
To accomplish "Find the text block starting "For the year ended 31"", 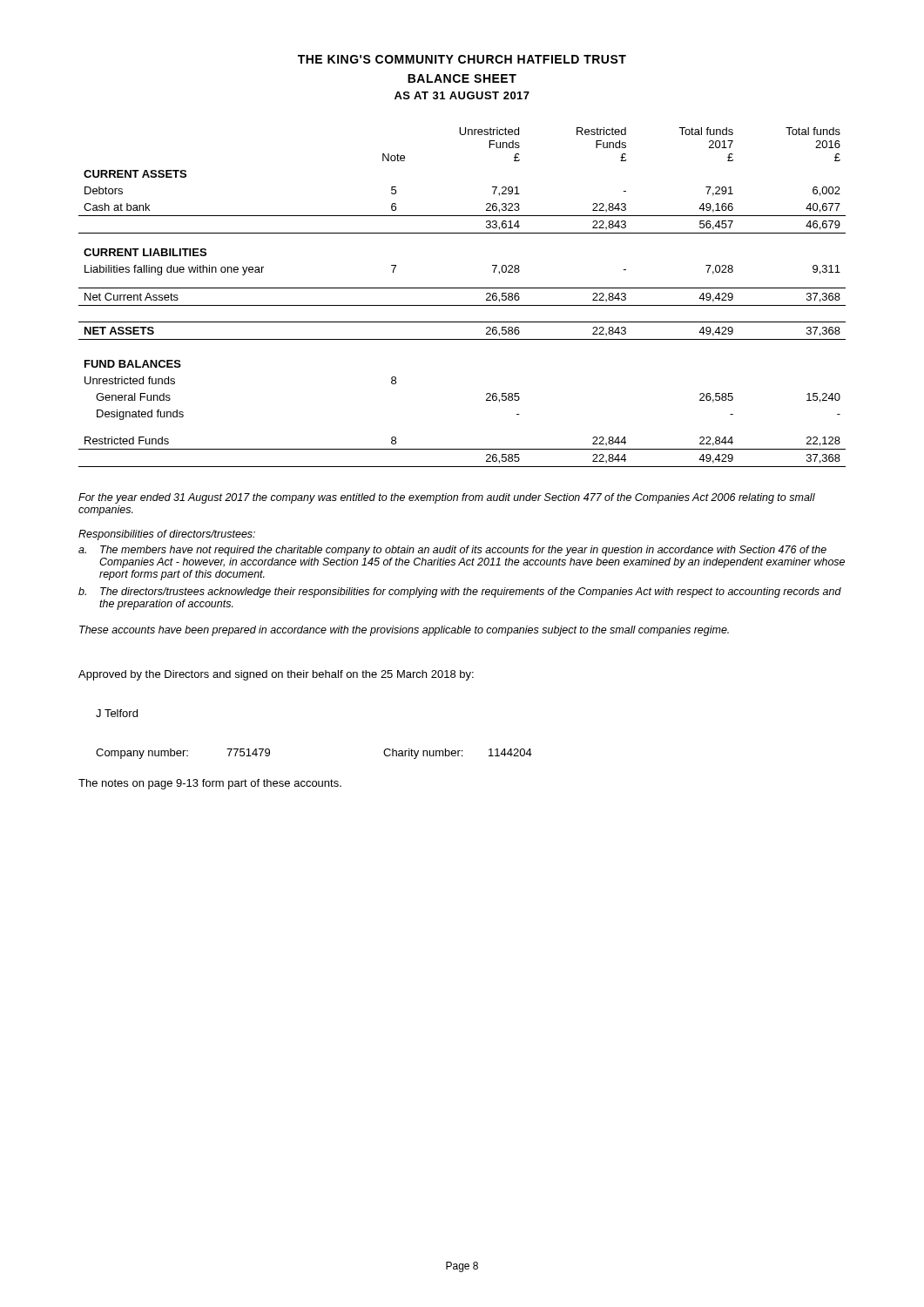I will click(x=446, y=504).
